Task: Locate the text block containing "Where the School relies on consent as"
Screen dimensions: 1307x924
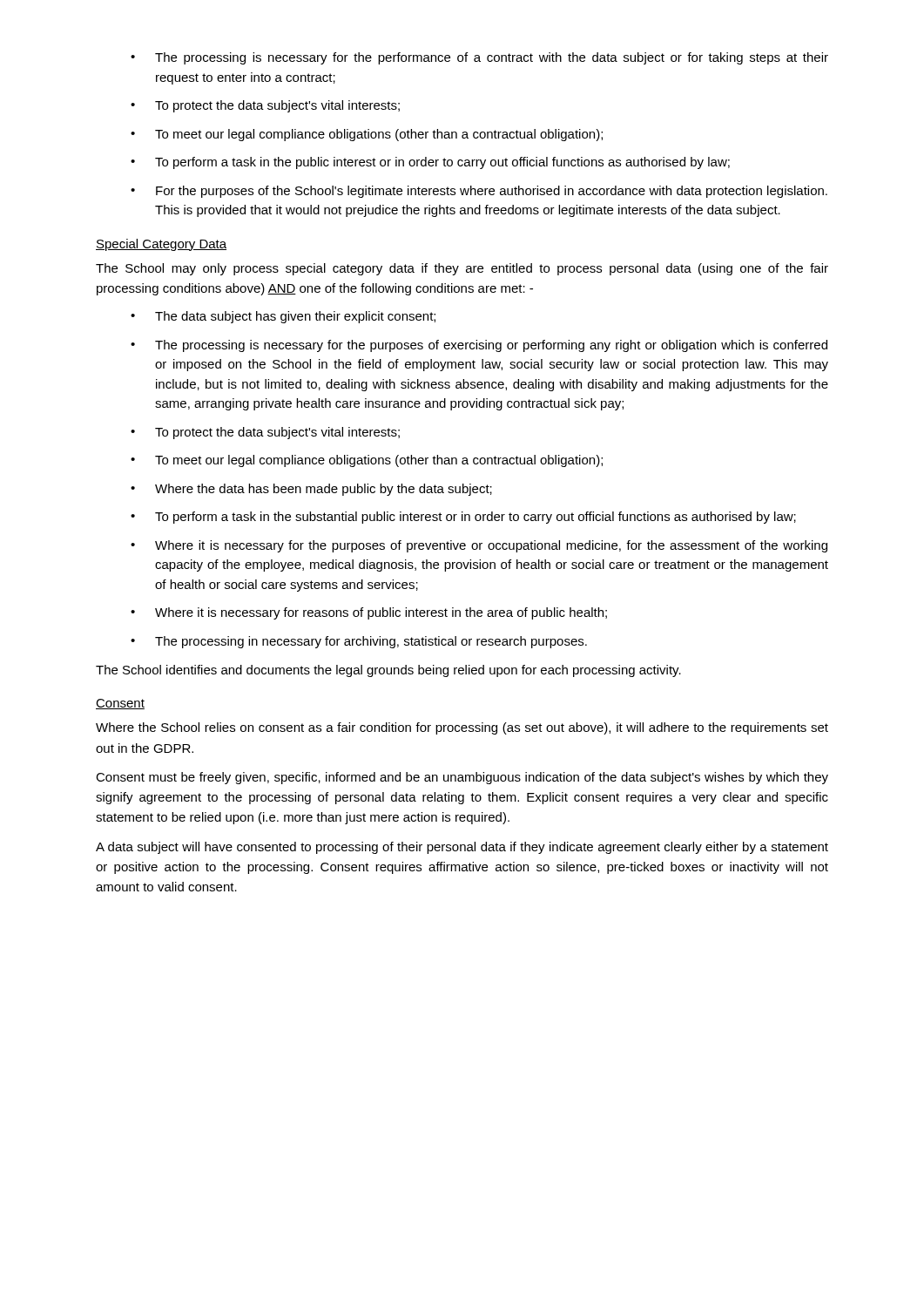Action: (462, 737)
